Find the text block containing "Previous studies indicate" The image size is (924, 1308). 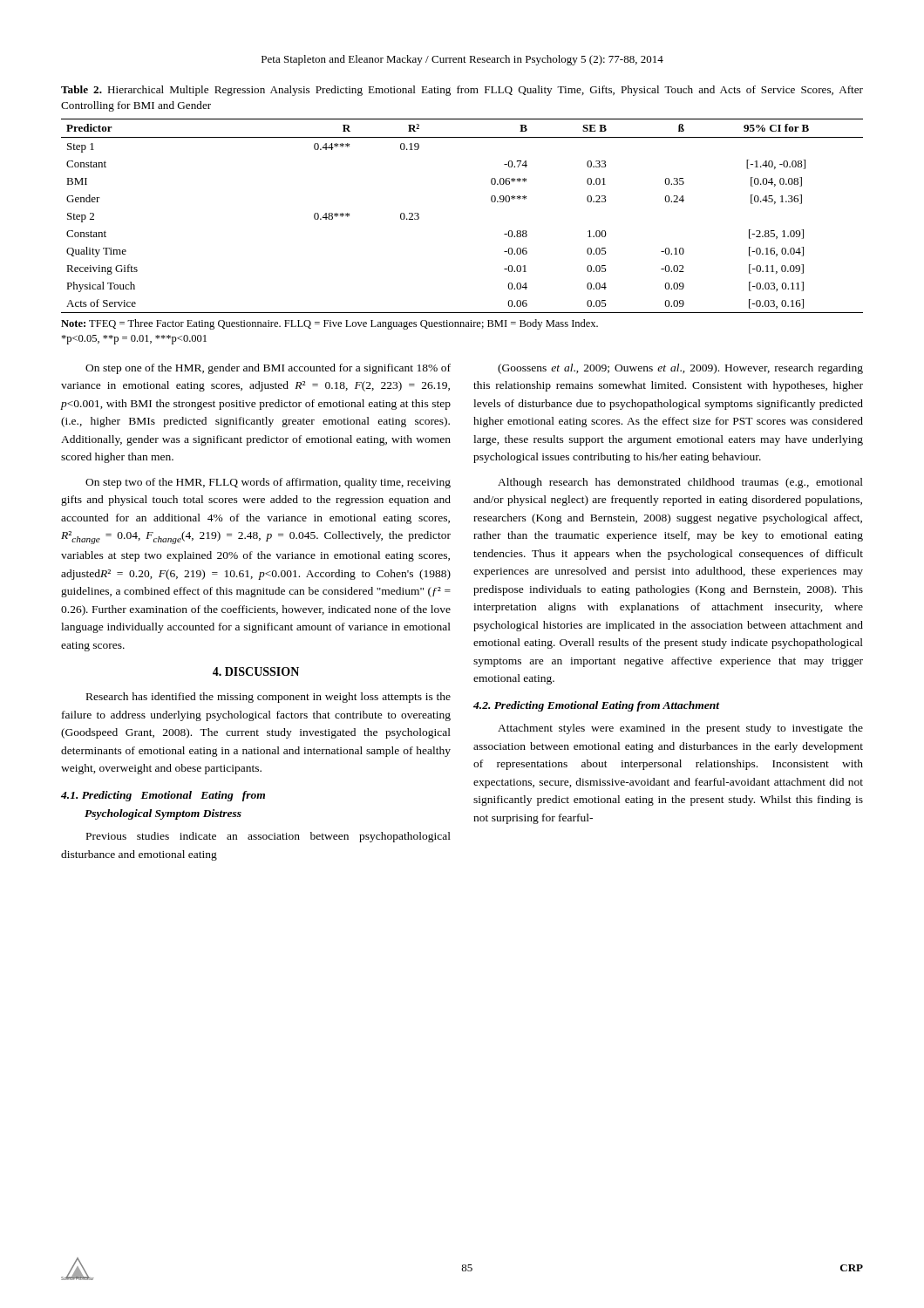pyautogui.click(x=256, y=845)
